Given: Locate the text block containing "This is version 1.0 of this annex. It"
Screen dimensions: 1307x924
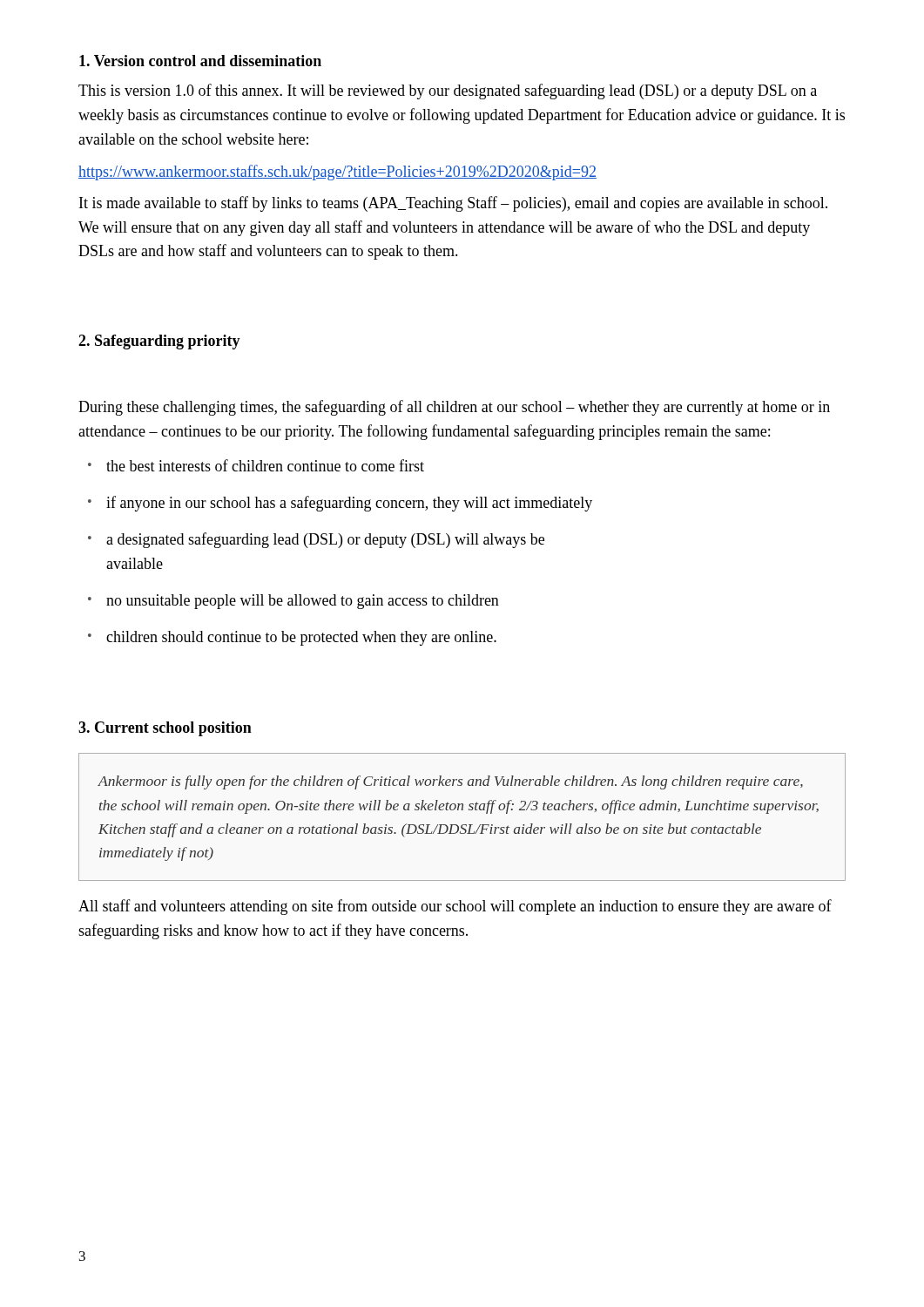Looking at the screenshot, I should [462, 115].
